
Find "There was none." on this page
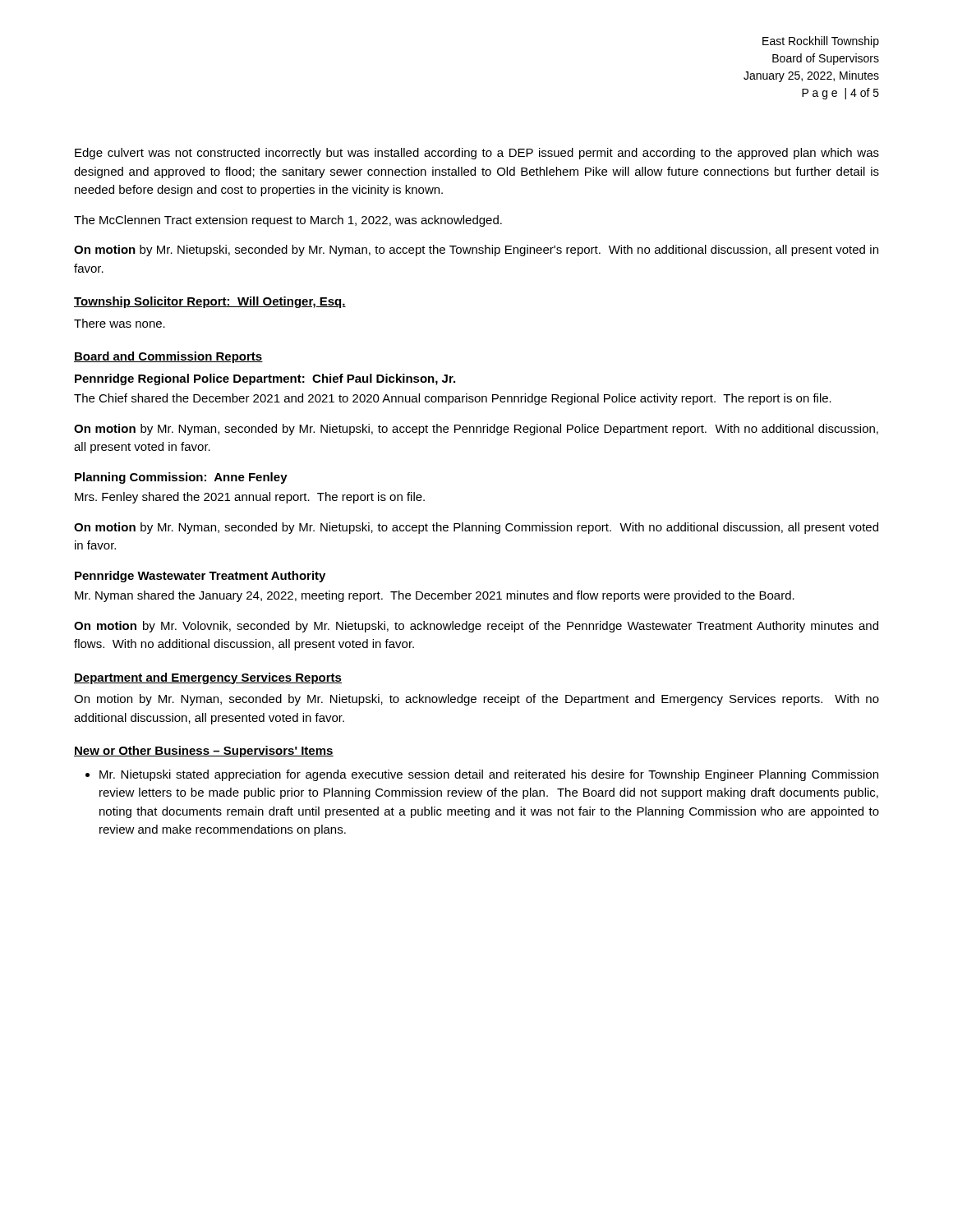pyautogui.click(x=120, y=323)
